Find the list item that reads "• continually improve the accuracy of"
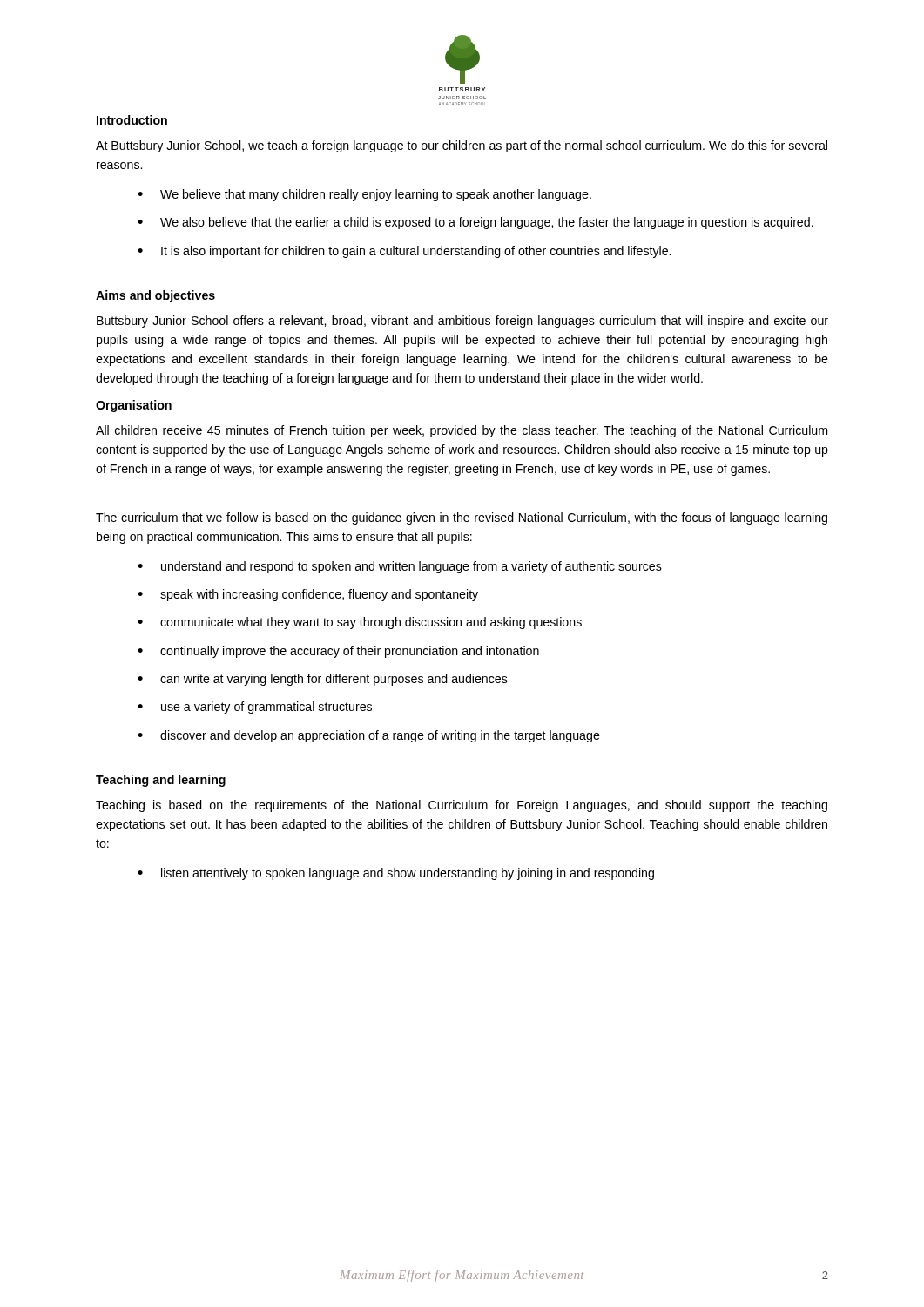The image size is (924, 1307). tap(483, 651)
